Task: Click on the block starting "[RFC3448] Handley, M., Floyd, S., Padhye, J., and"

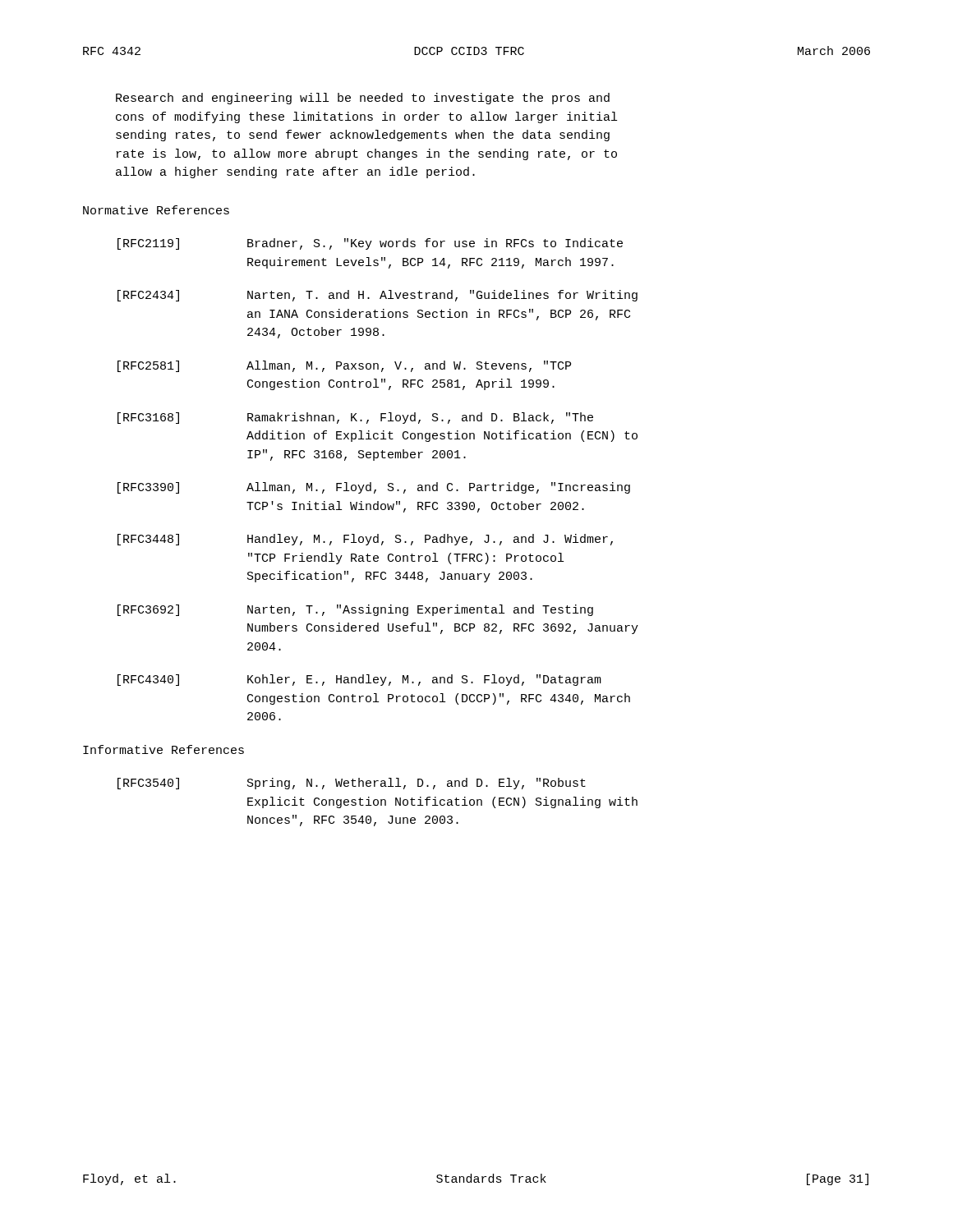Action: coord(476,559)
